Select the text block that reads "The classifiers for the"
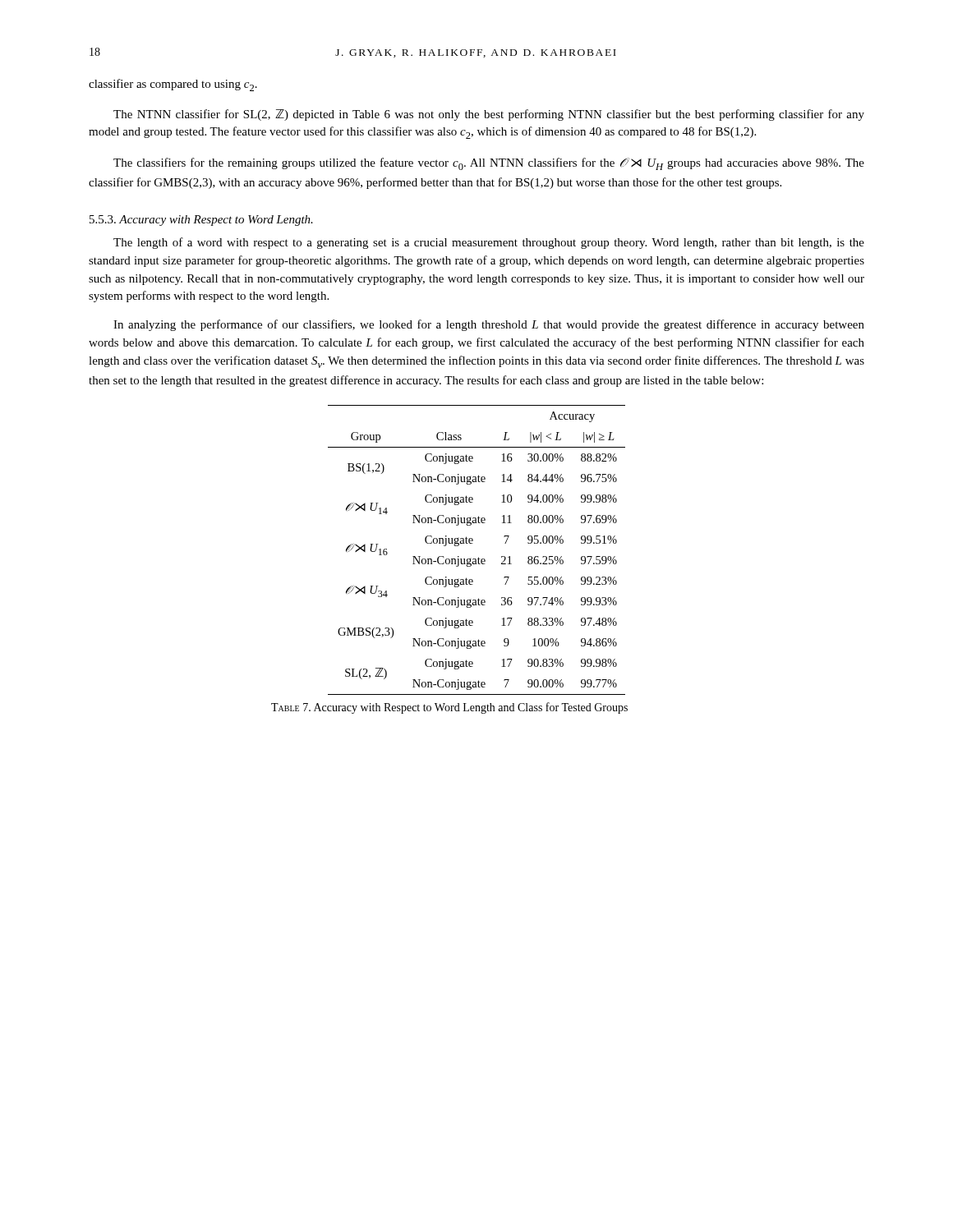This screenshot has width=953, height=1232. [476, 172]
